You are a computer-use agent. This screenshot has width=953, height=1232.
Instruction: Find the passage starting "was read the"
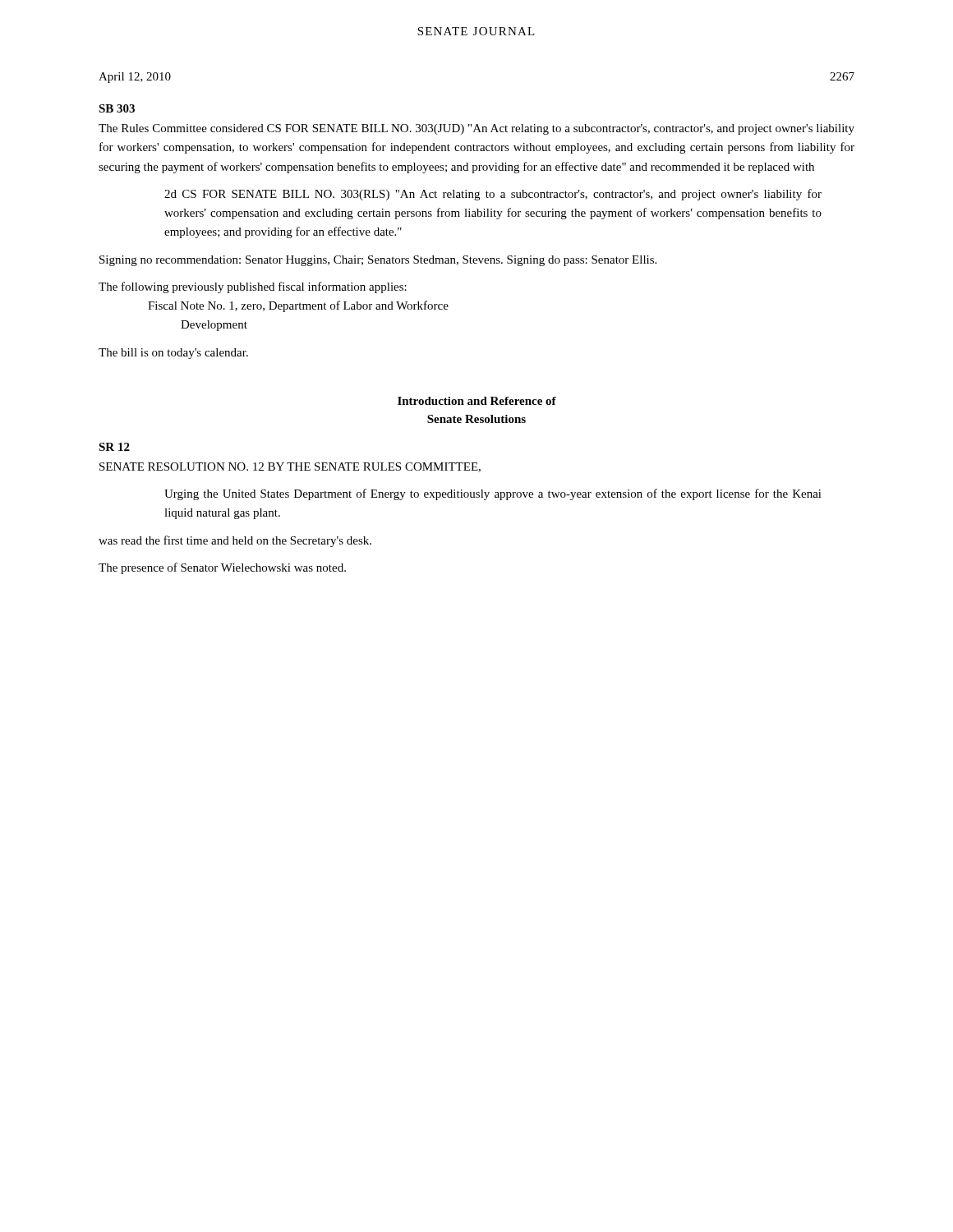235,540
